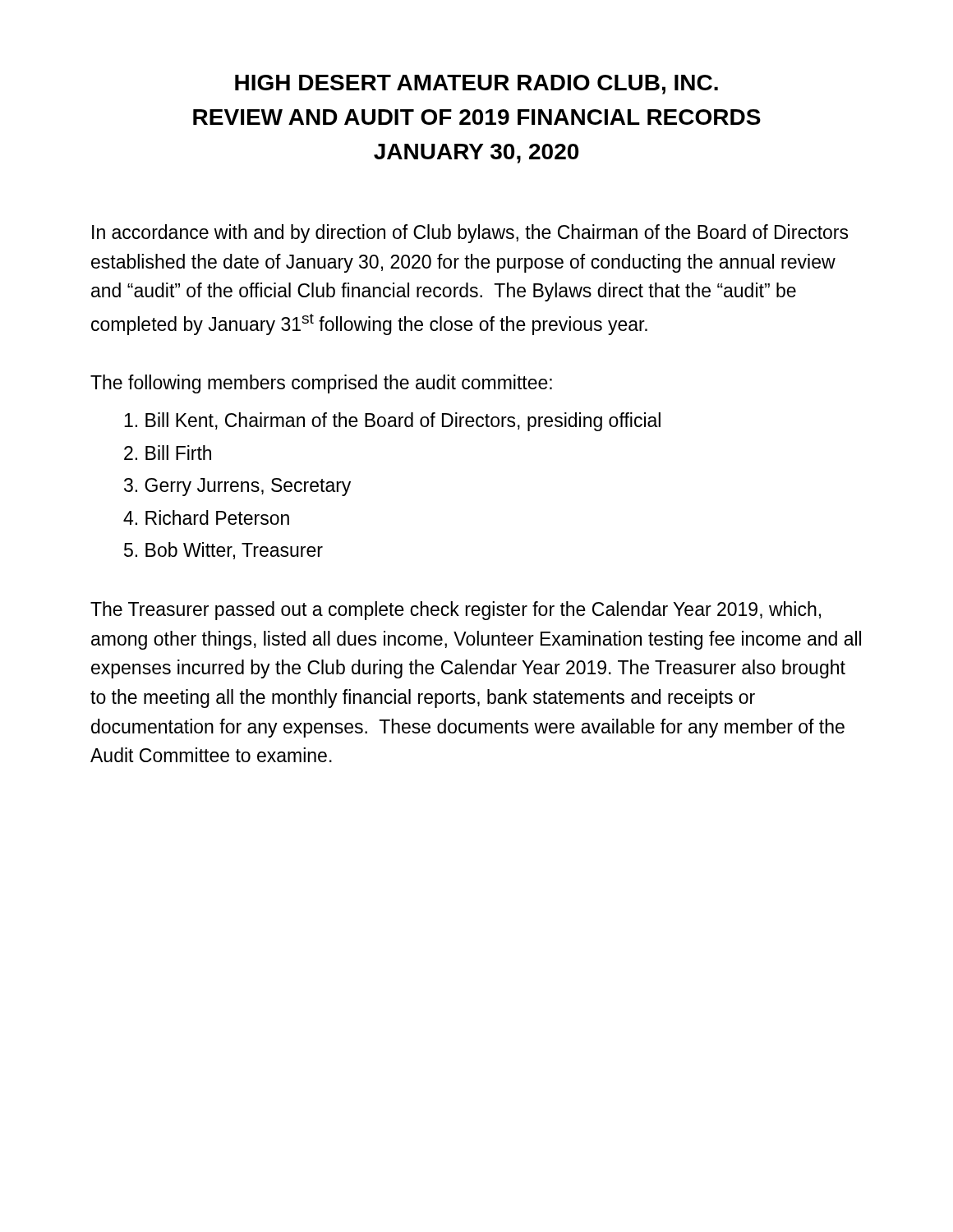Click on the block starting "4. Richard Peterson"
Screen dimensions: 1232x953
(207, 518)
